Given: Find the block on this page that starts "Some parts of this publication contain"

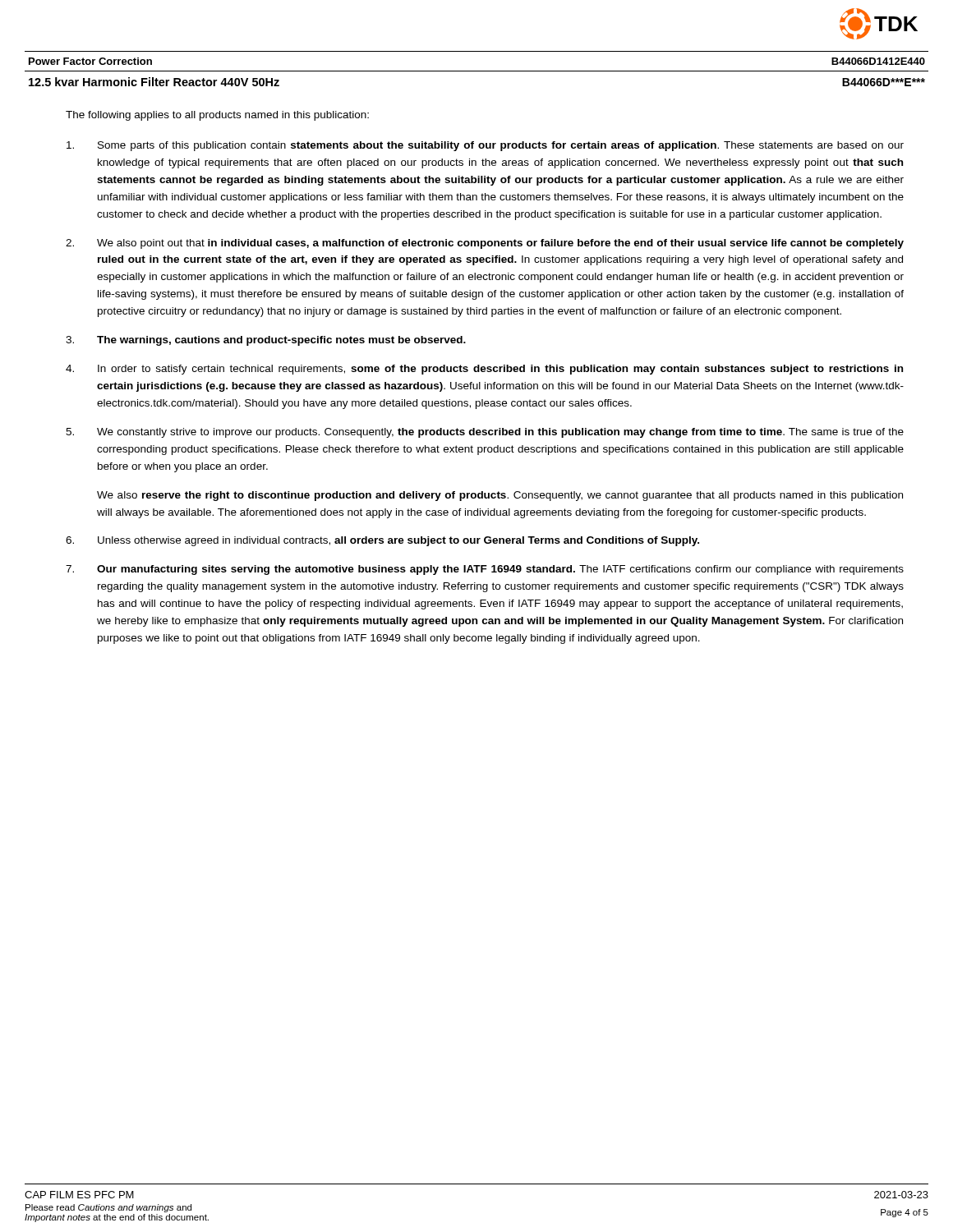Looking at the screenshot, I should pos(485,180).
